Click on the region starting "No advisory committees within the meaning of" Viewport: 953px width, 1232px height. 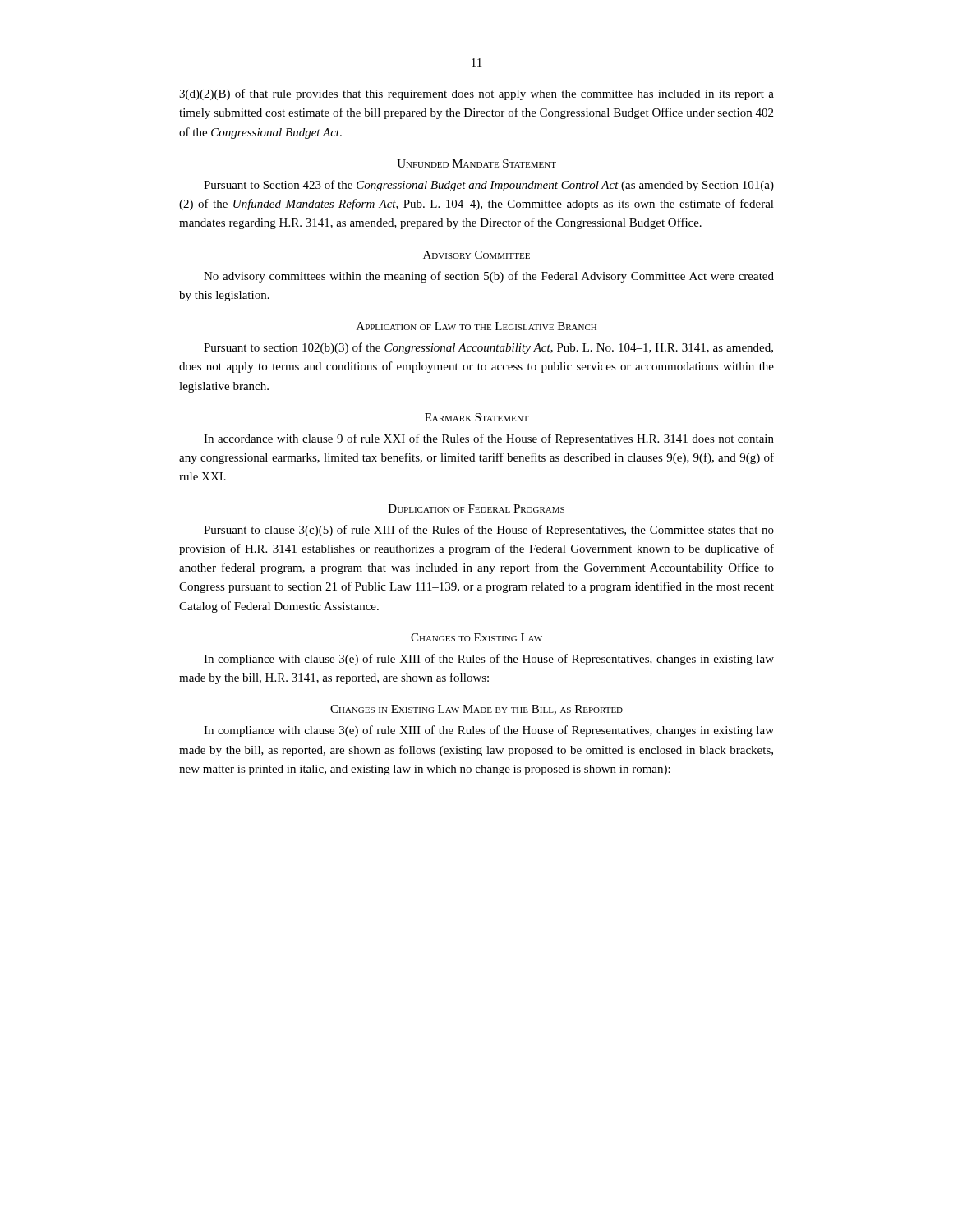point(476,285)
